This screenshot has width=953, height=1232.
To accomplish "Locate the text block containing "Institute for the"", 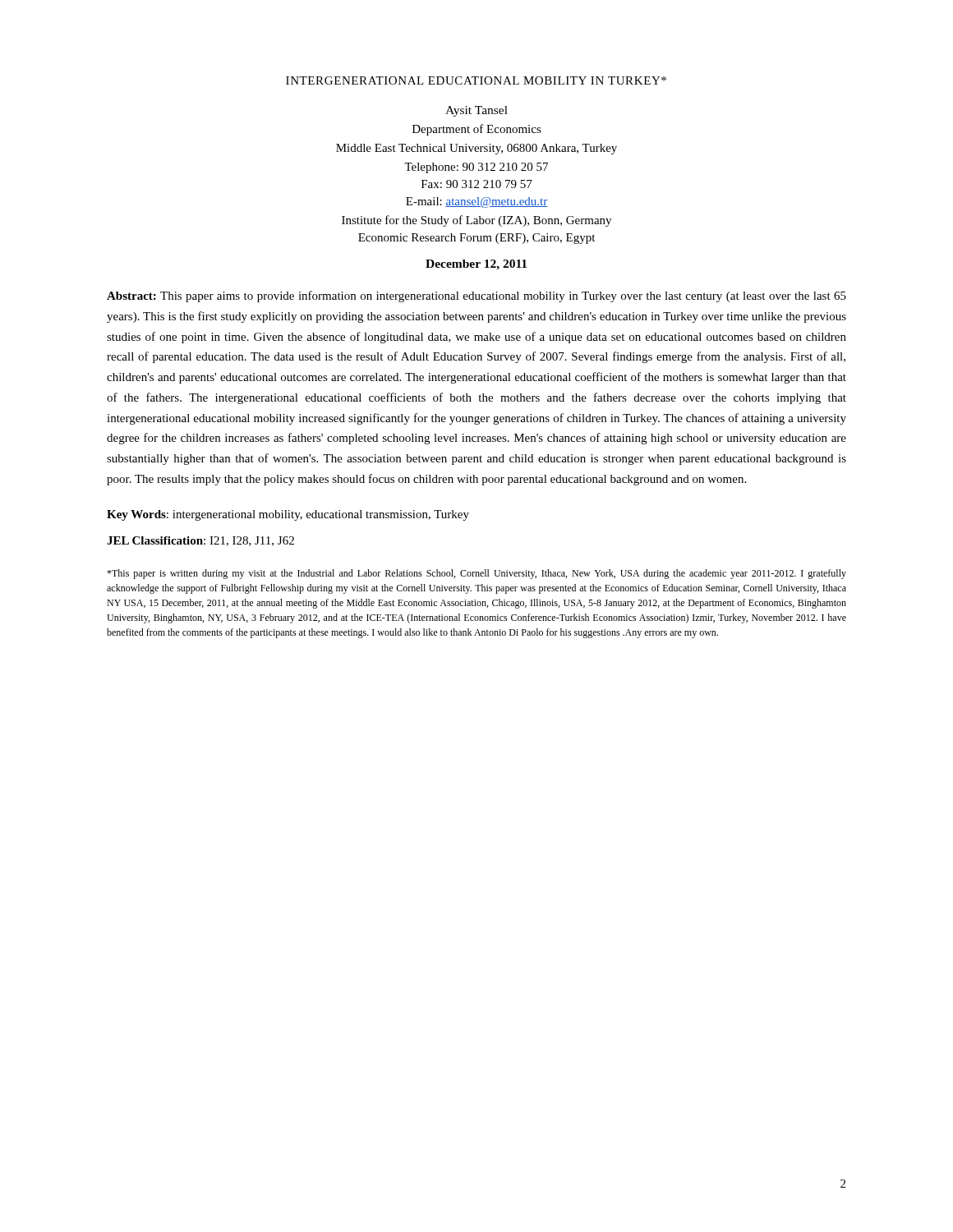I will (476, 220).
